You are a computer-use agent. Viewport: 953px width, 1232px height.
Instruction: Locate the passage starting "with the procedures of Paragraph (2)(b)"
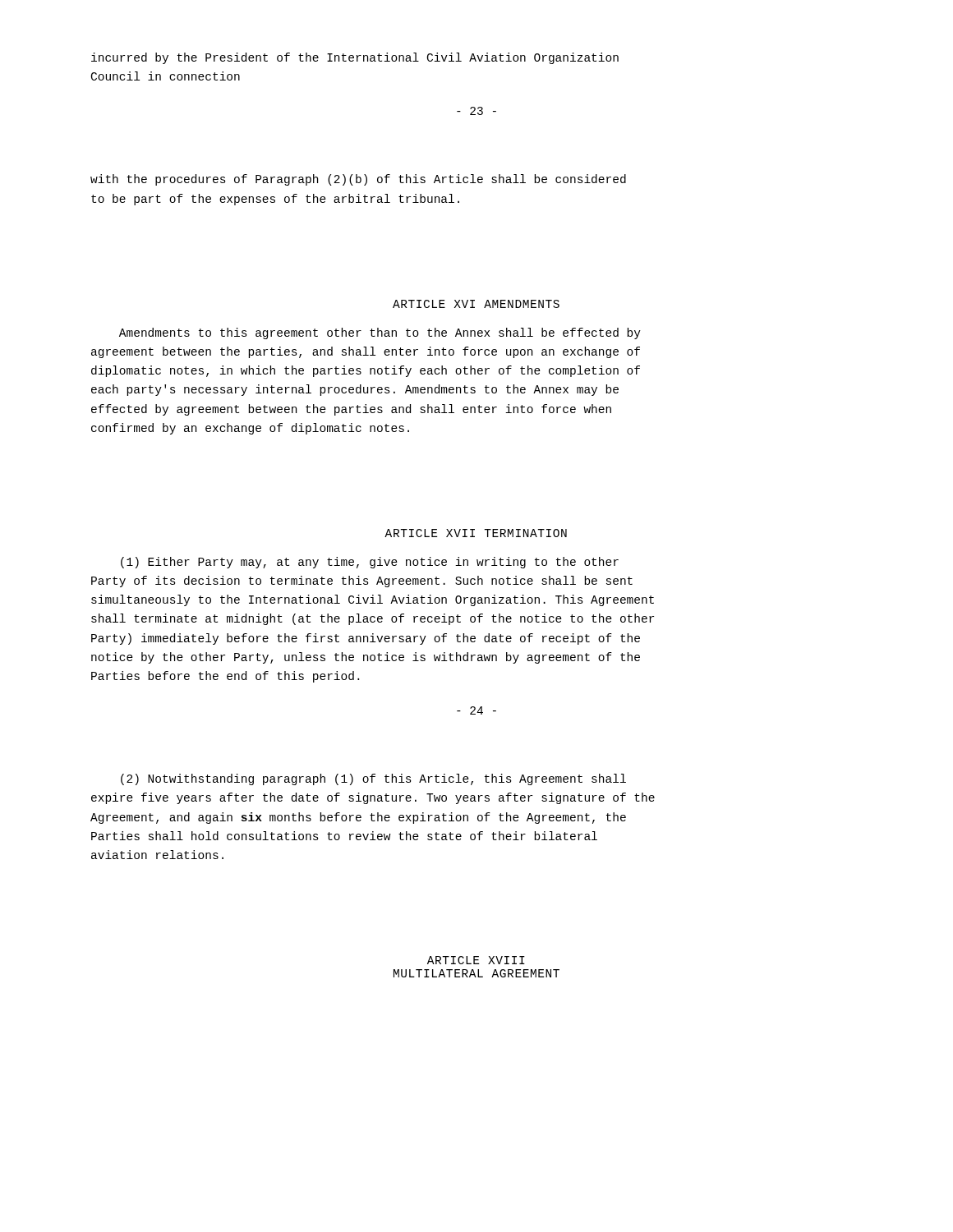(358, 190)
